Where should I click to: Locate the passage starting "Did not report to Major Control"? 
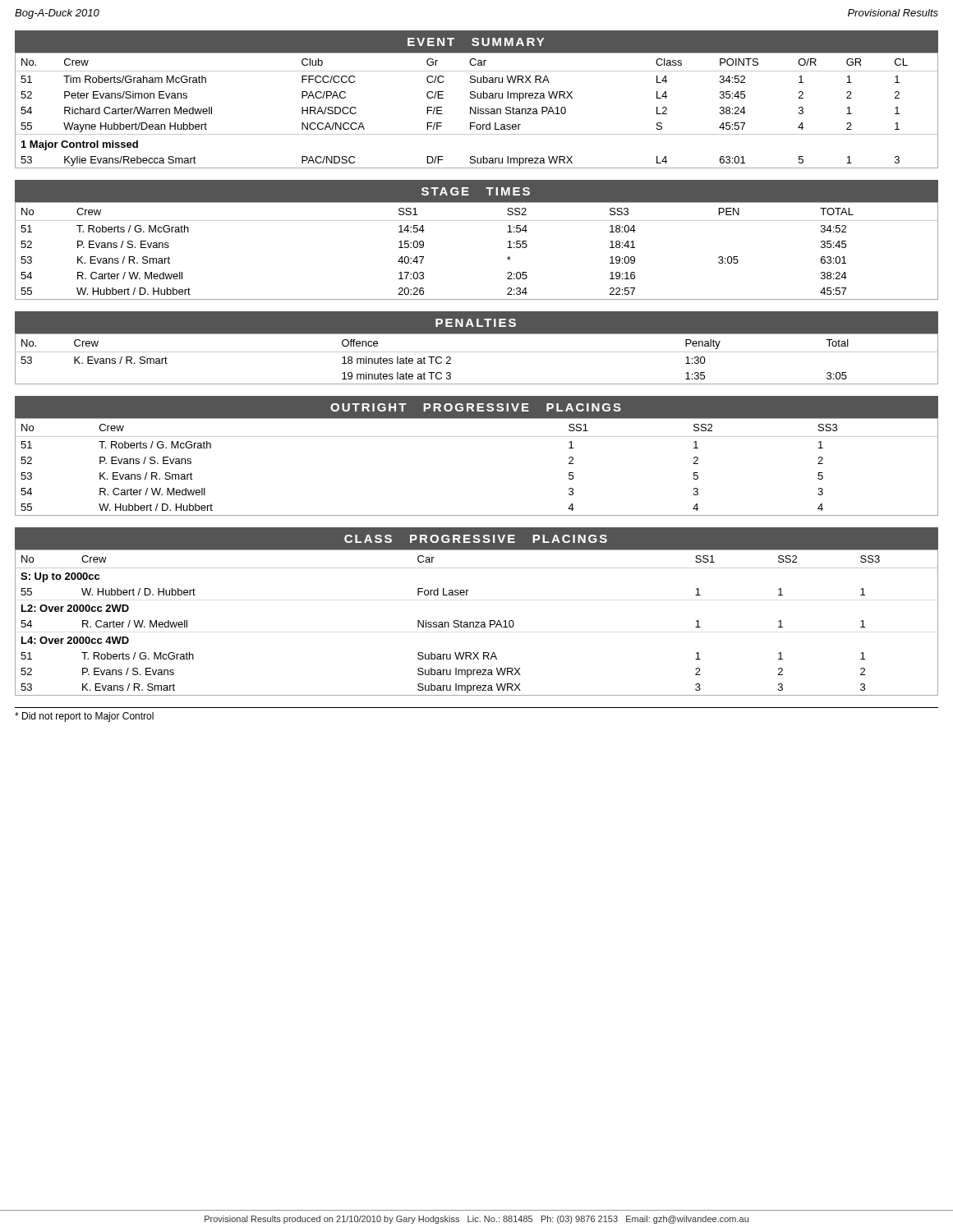pos(84,716)
